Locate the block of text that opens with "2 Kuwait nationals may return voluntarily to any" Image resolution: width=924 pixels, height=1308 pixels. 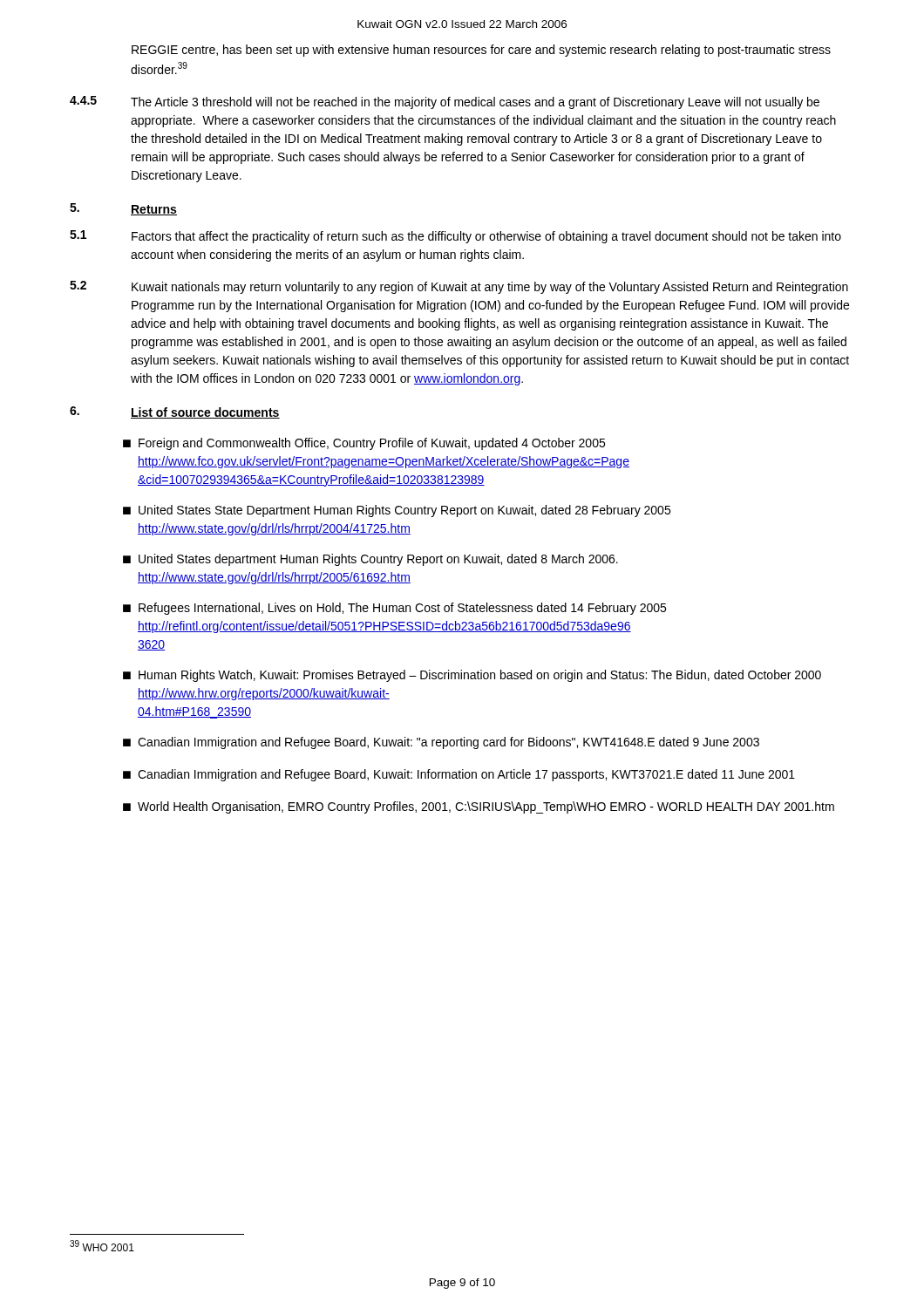point(462,333)
